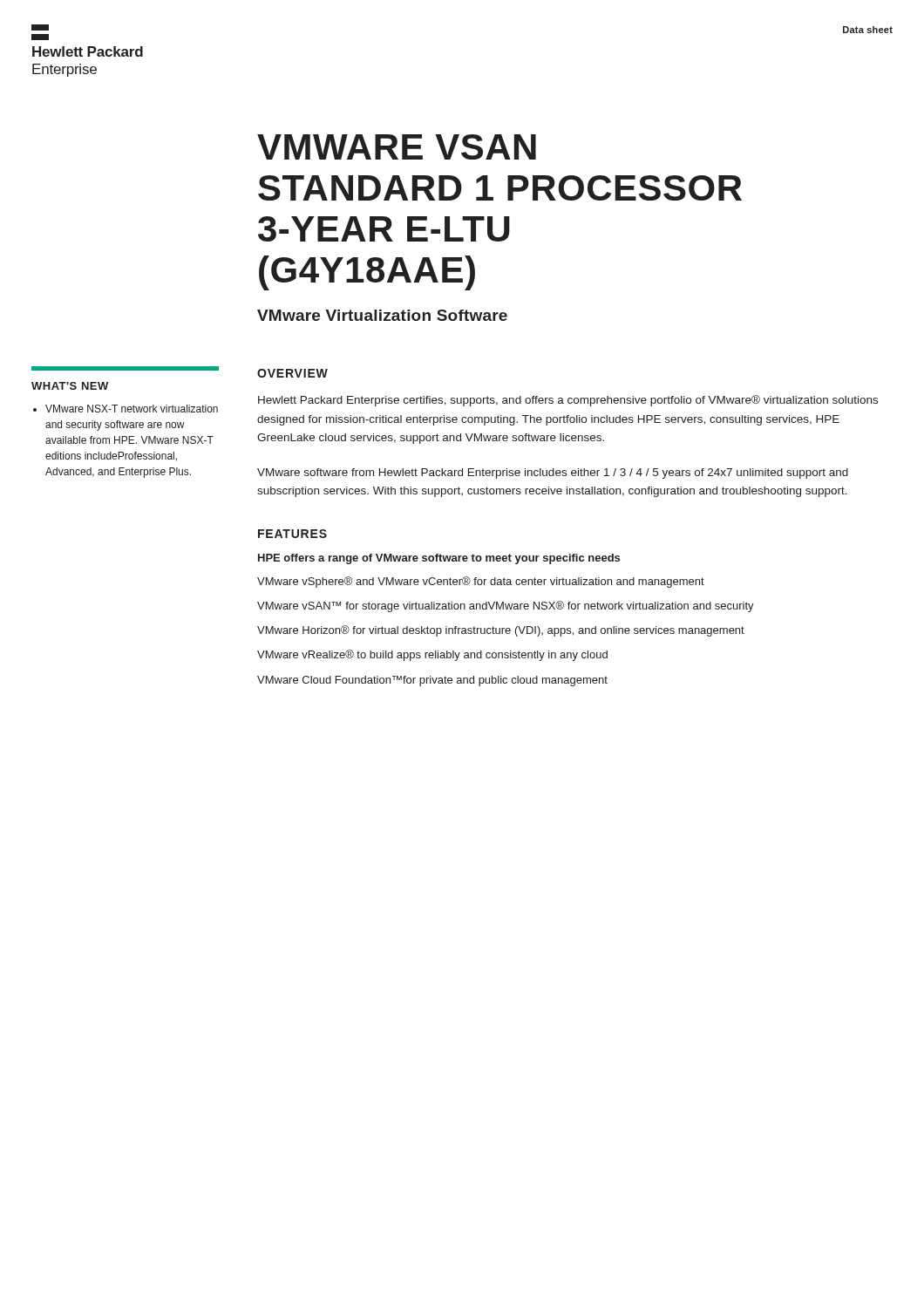Select the text block containing "VMware vSAN™ for storage virtualization"

coord(505,606)
